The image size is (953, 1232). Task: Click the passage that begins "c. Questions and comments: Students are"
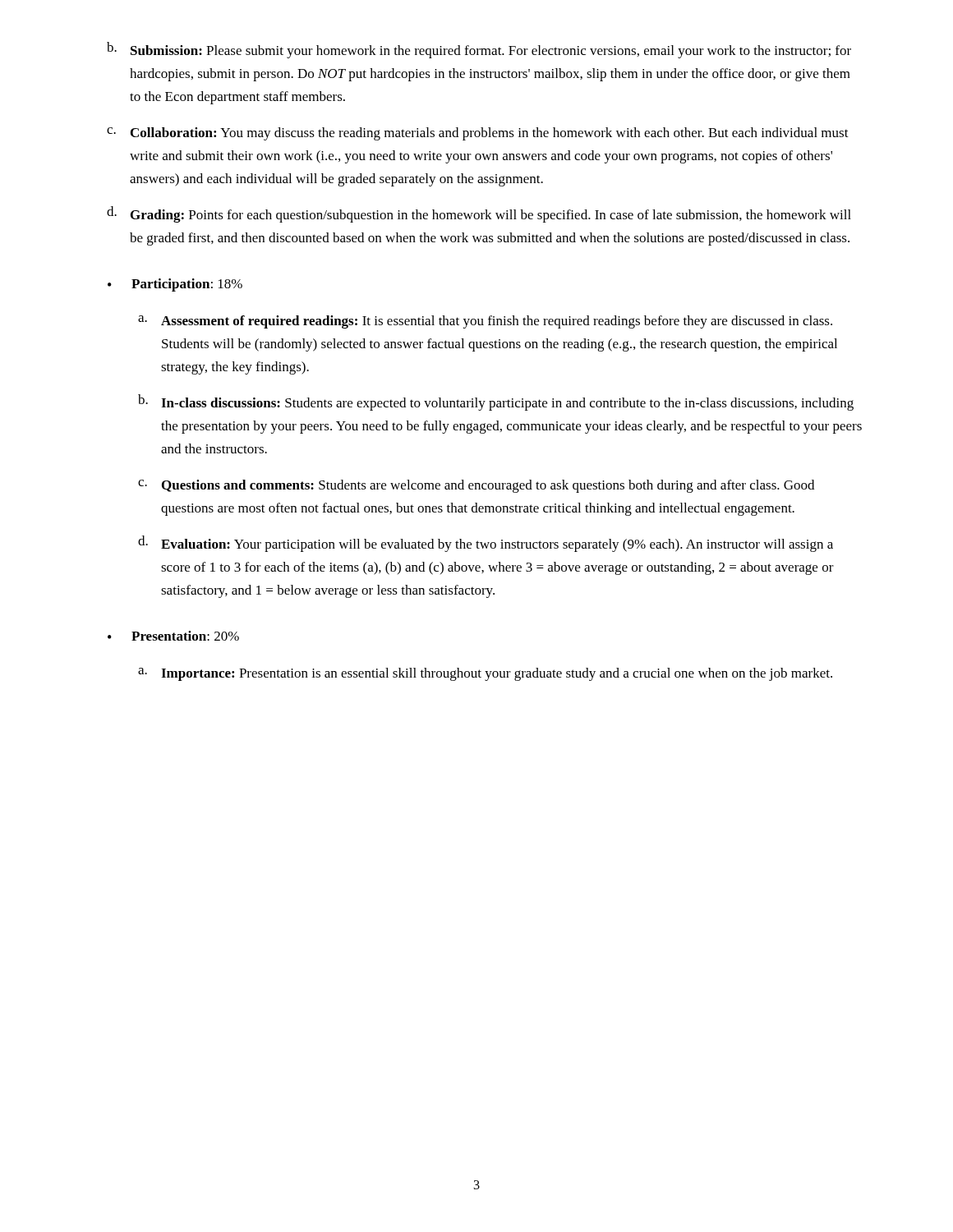coord(500,497)
